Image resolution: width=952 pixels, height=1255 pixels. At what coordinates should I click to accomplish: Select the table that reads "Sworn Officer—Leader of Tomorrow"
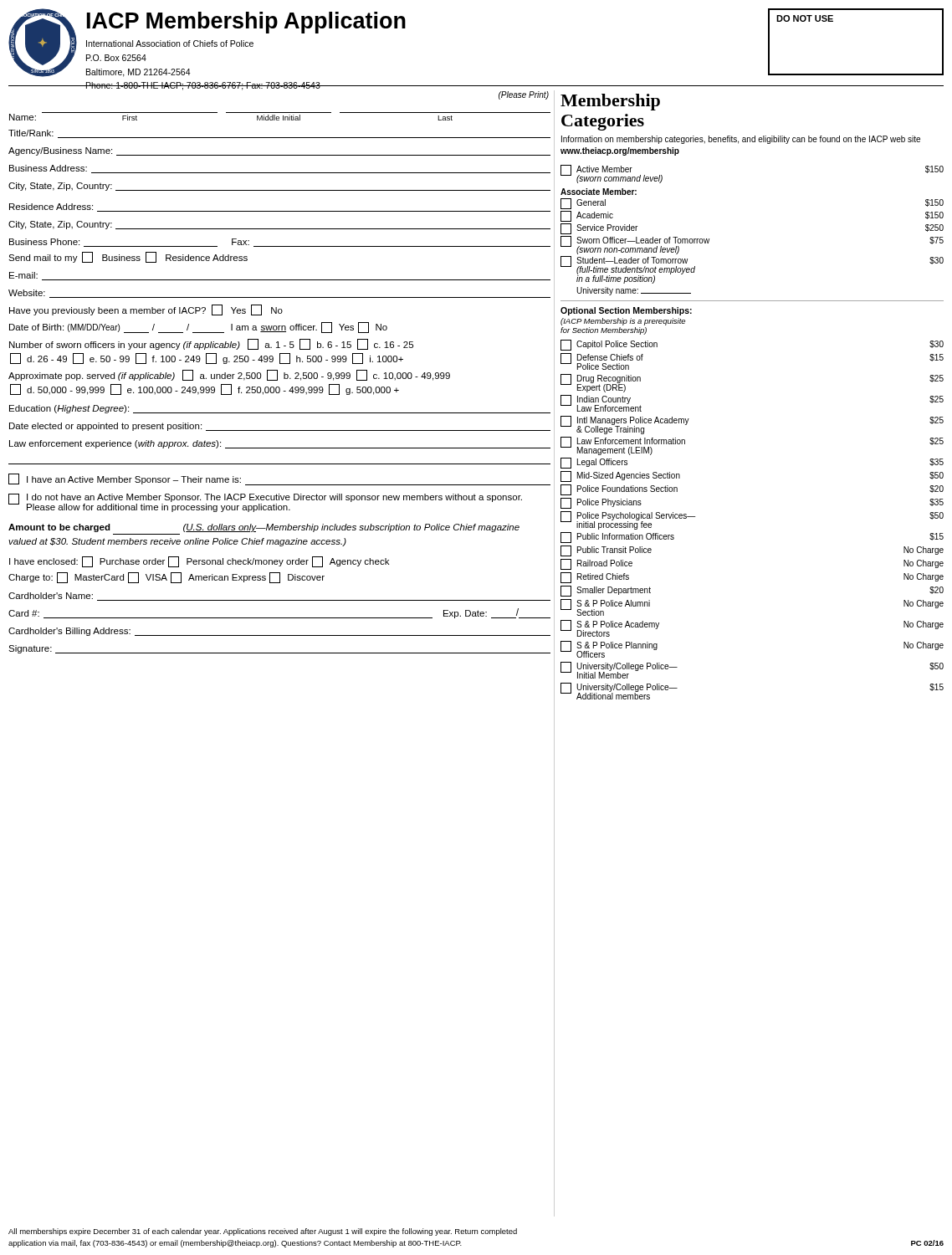click(752, 433)
